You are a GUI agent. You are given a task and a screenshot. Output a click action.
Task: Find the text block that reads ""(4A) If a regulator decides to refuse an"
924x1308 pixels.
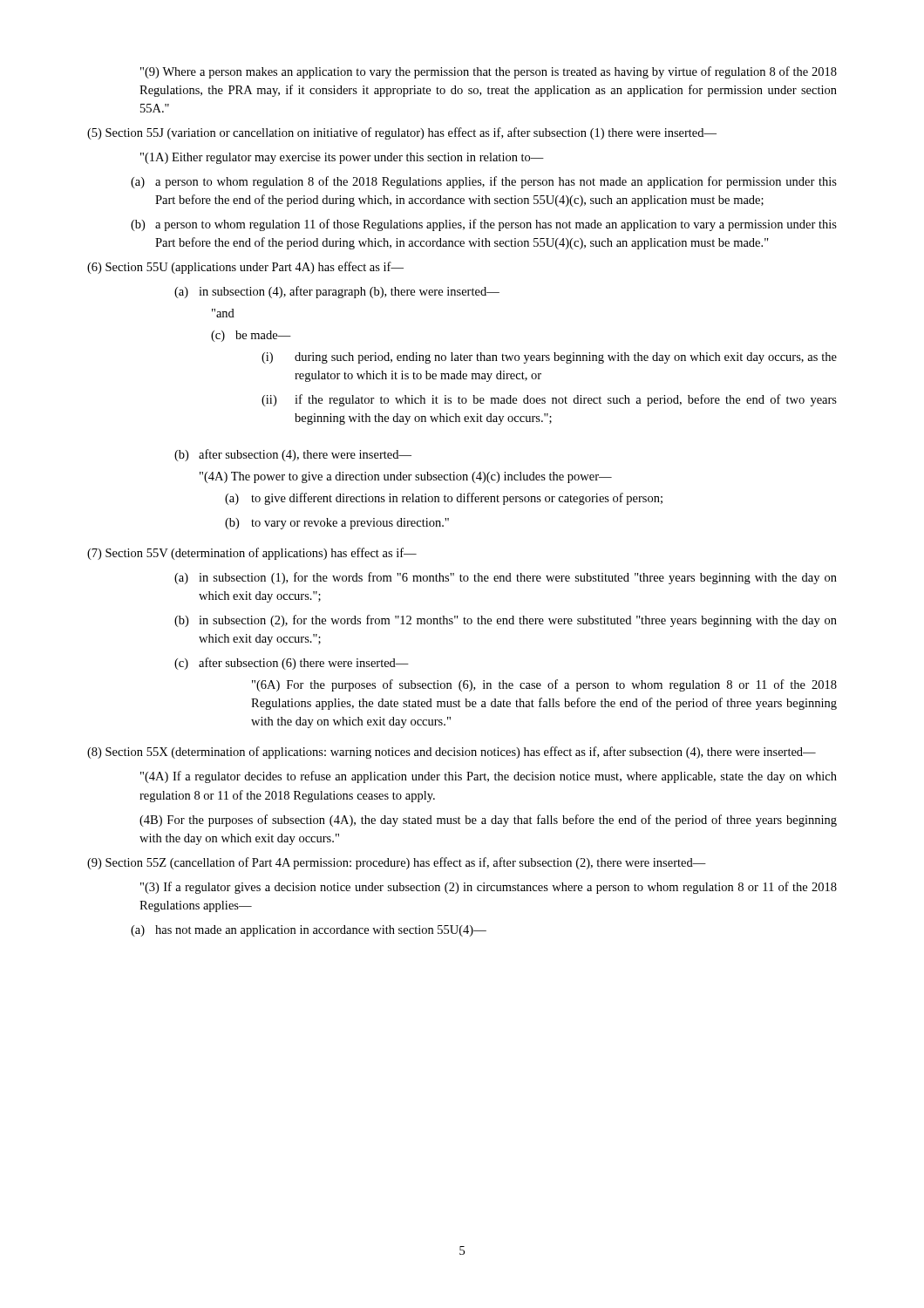(488, 807)
